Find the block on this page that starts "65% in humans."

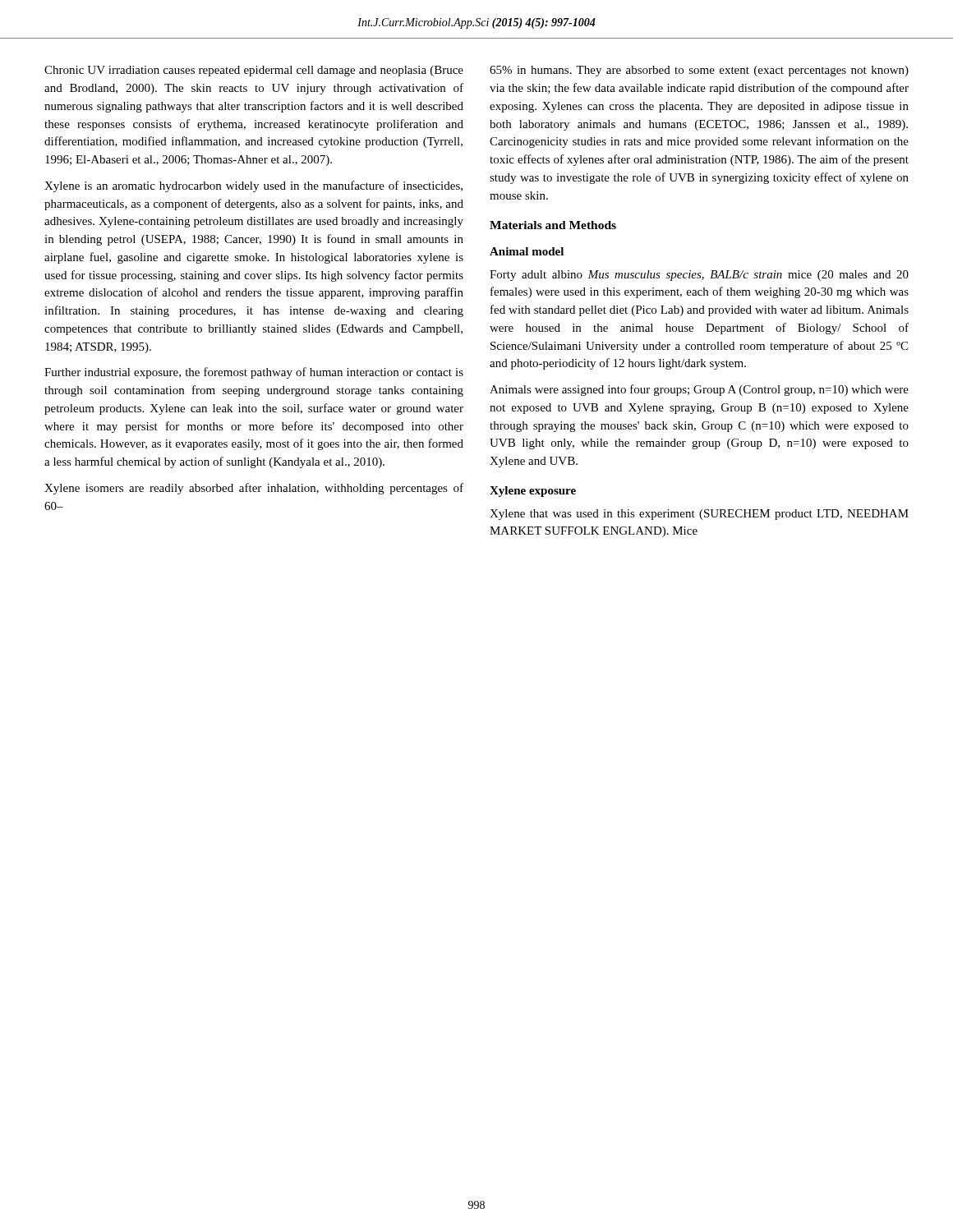[x=699, y=133]
